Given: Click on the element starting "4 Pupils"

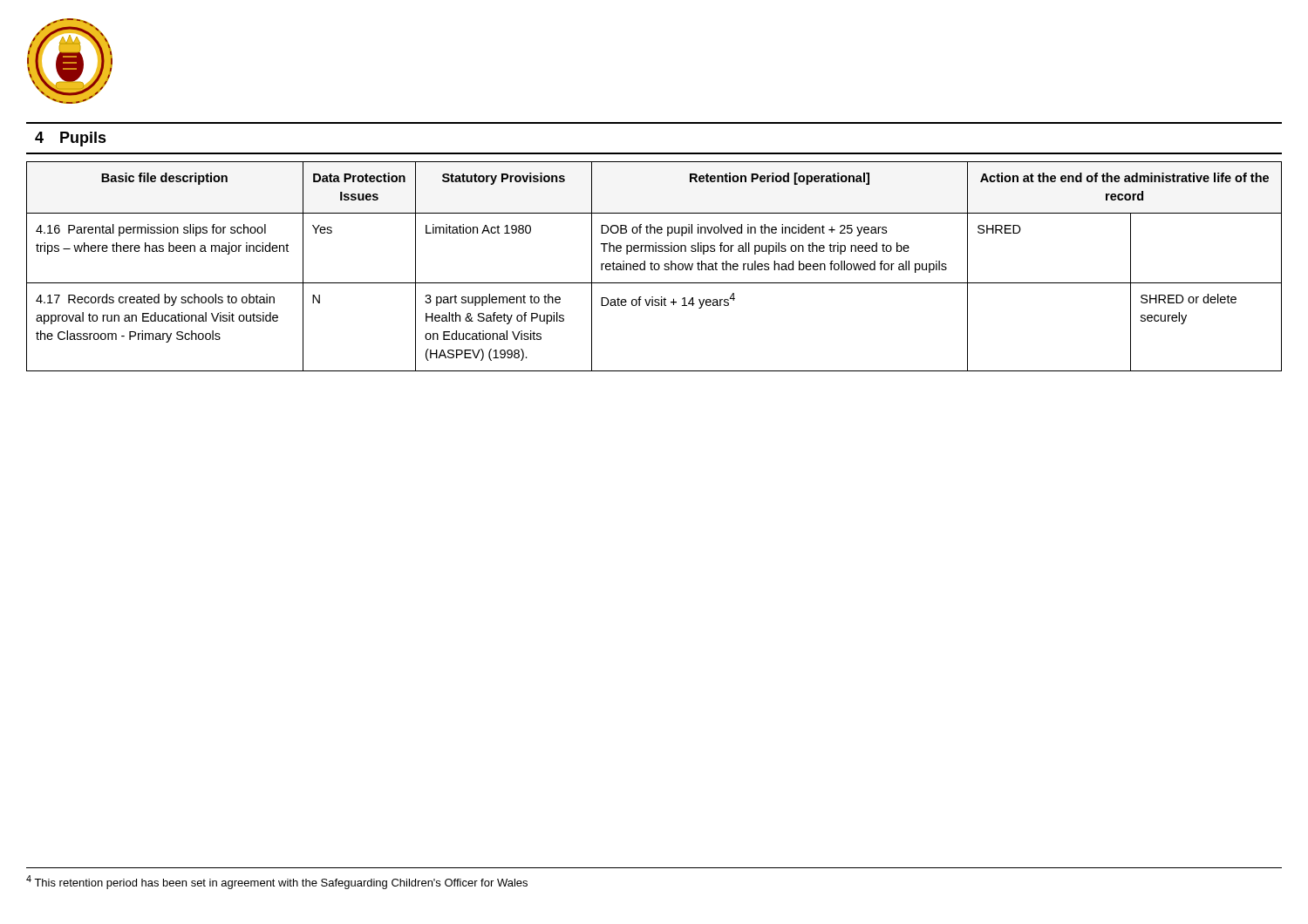Looking at the screenshot, I should 71,138.
